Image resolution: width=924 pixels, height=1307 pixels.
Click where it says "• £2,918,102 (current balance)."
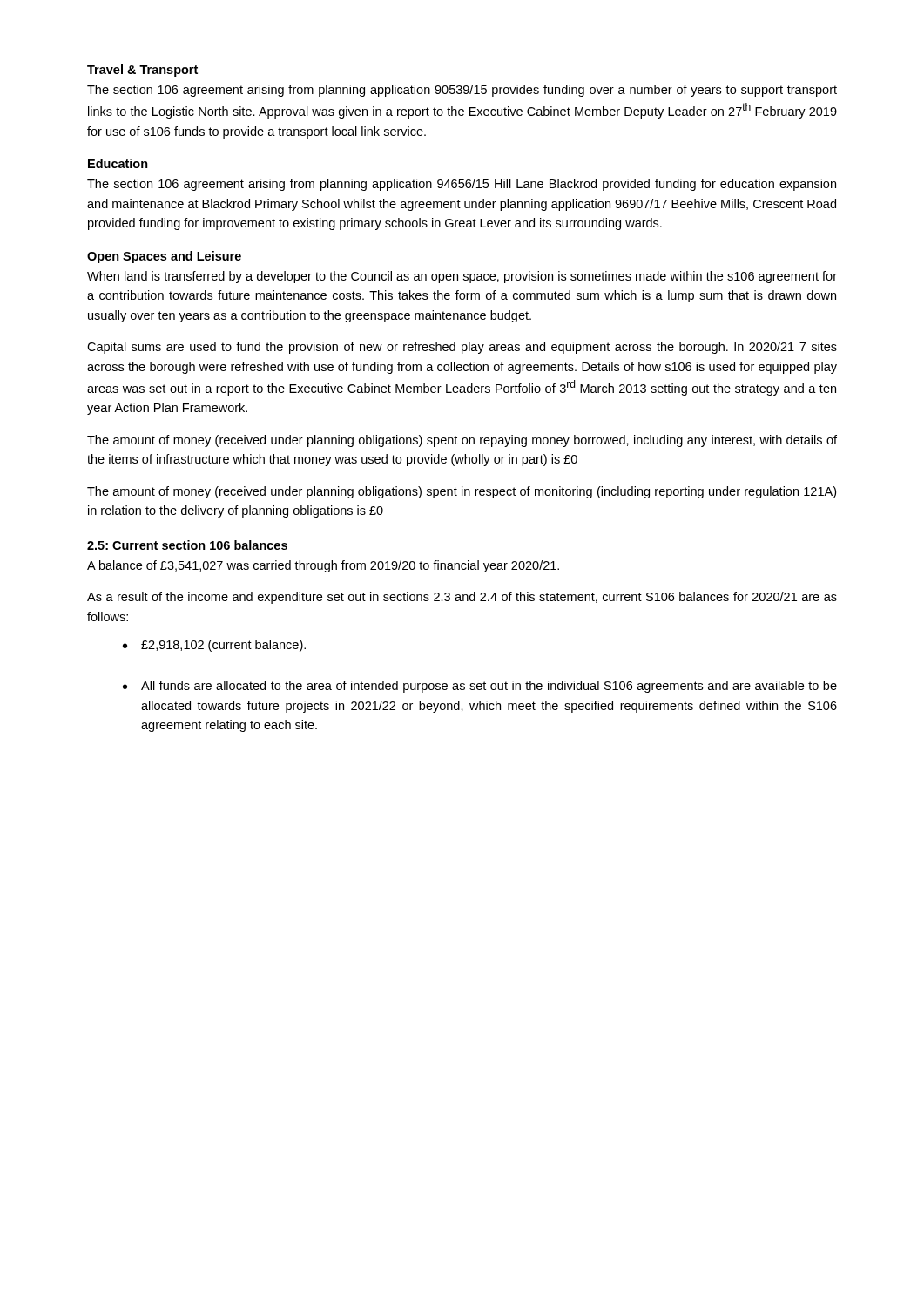[x=214, y=646]
